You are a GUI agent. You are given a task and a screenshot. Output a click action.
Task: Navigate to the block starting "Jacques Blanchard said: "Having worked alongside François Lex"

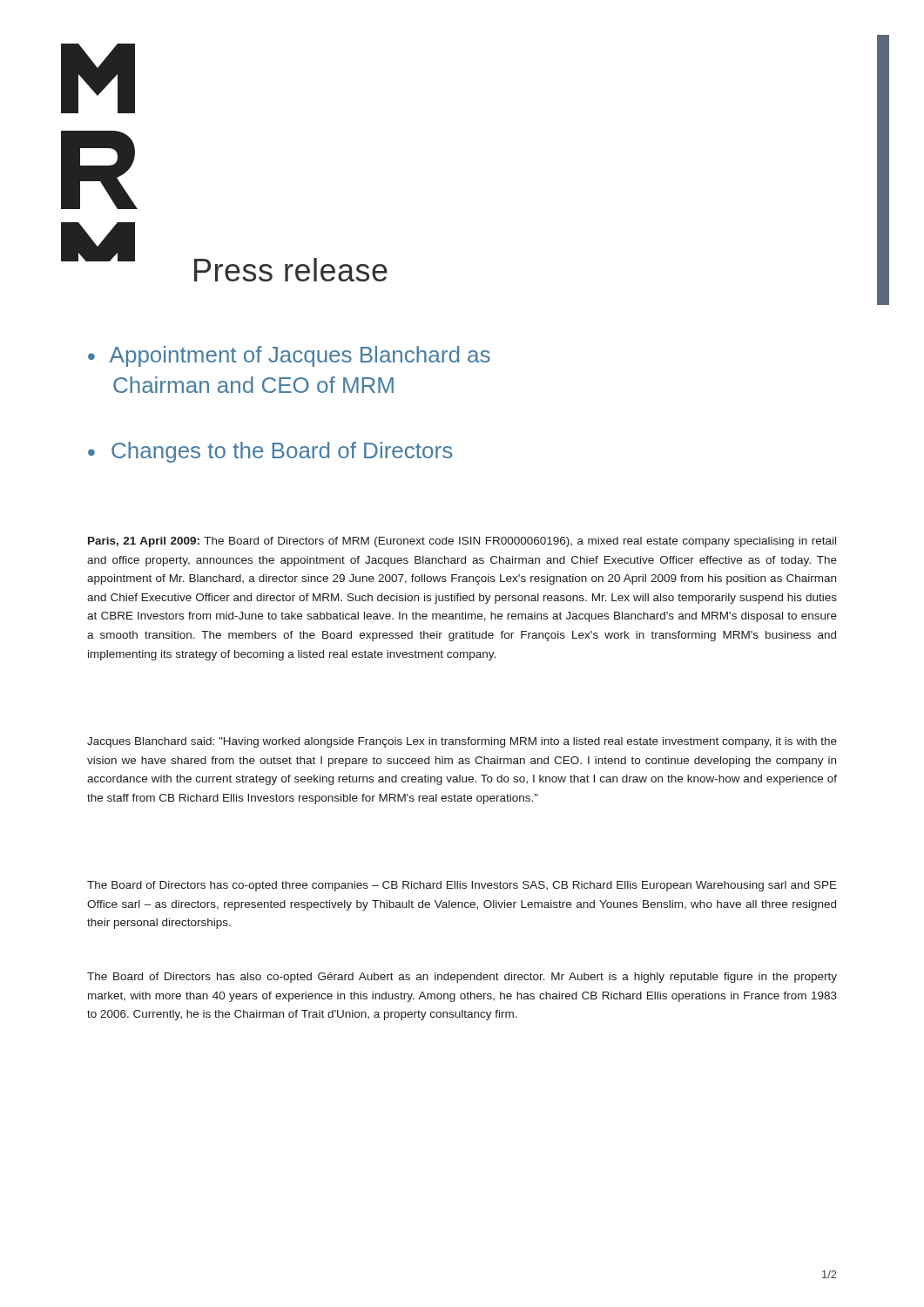click(462, 769)
